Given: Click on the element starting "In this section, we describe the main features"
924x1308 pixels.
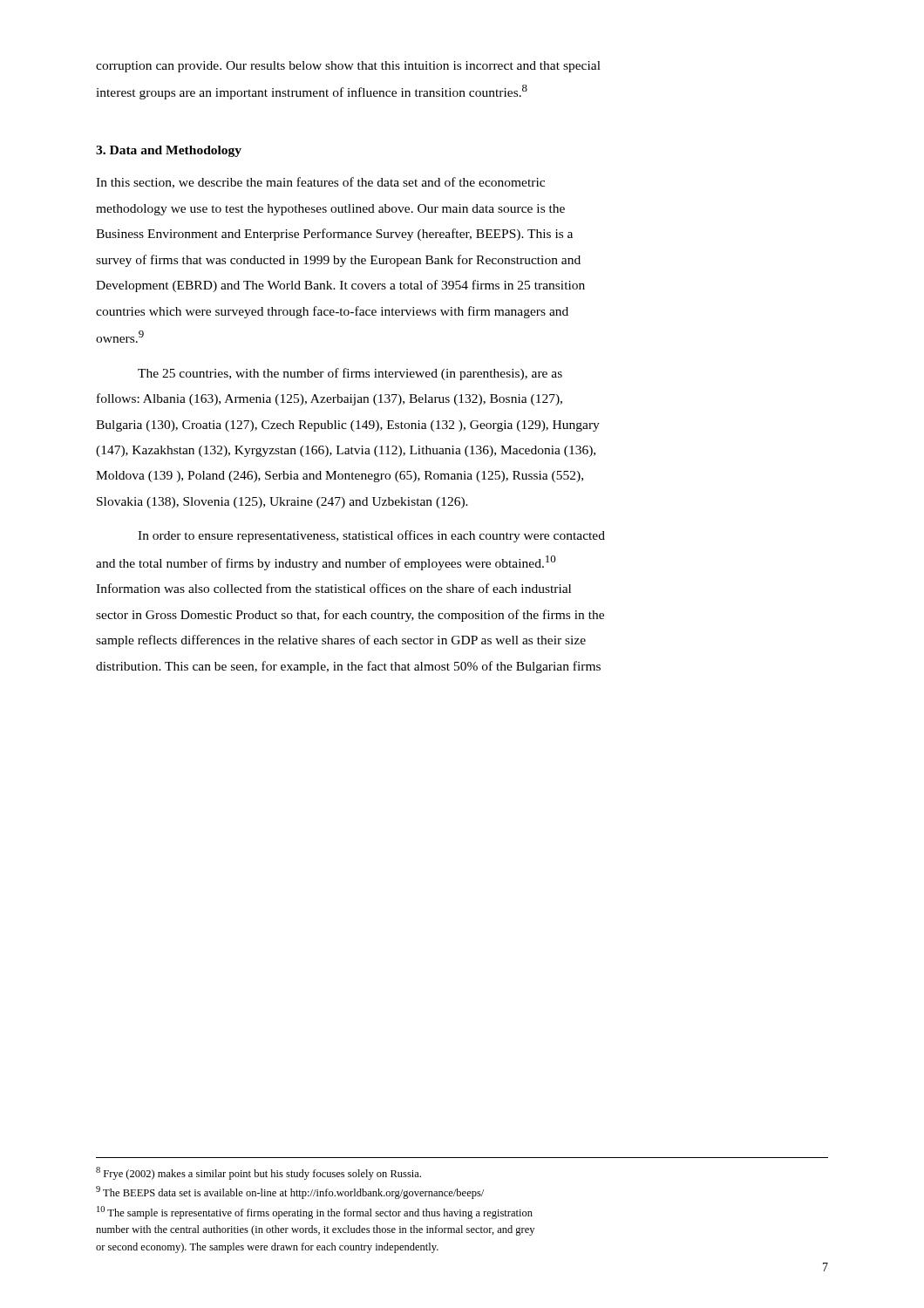Looking at the screenshot, I should pos(462,260).
